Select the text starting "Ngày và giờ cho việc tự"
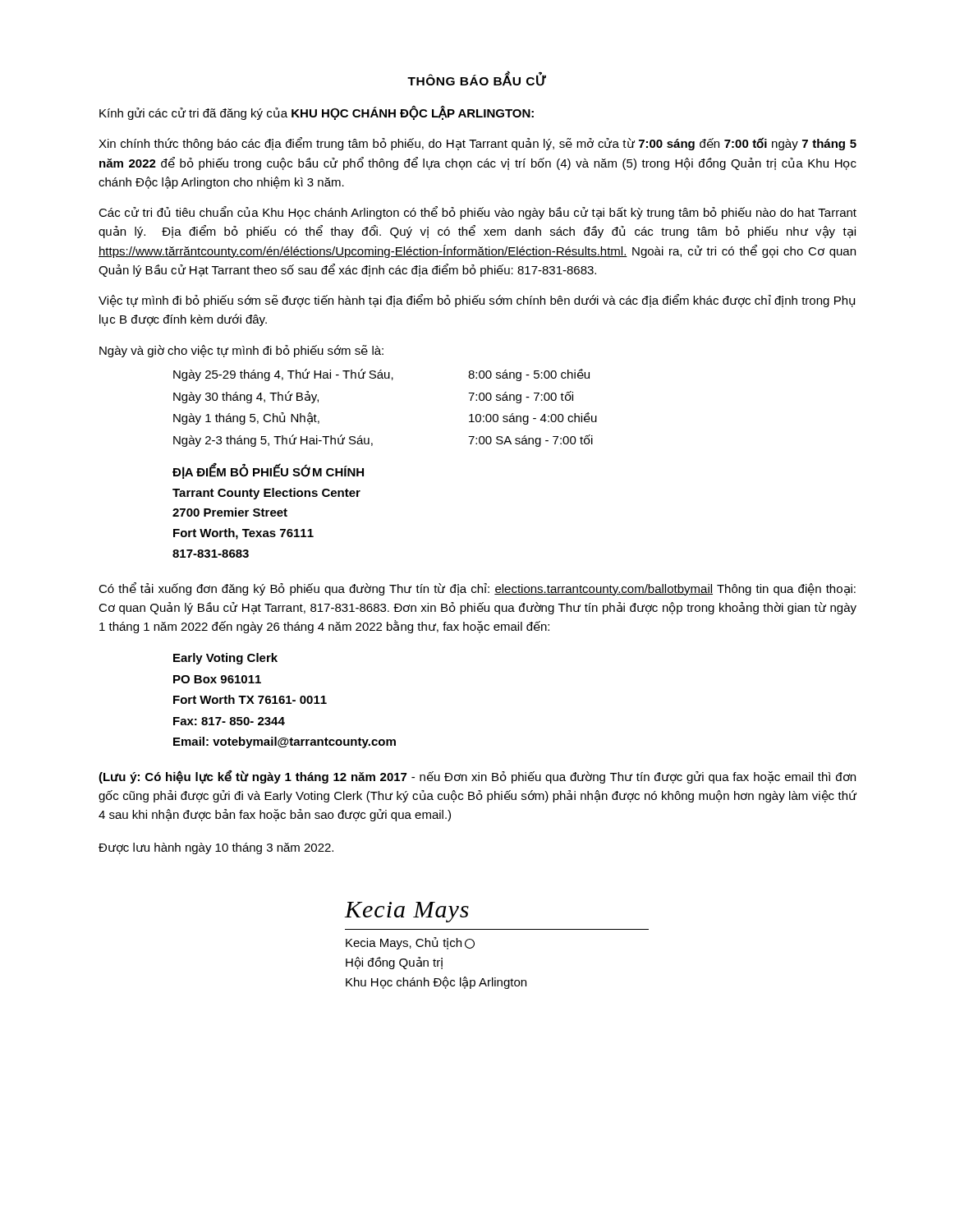955x1232 pixels. click(x=242, y=350)
